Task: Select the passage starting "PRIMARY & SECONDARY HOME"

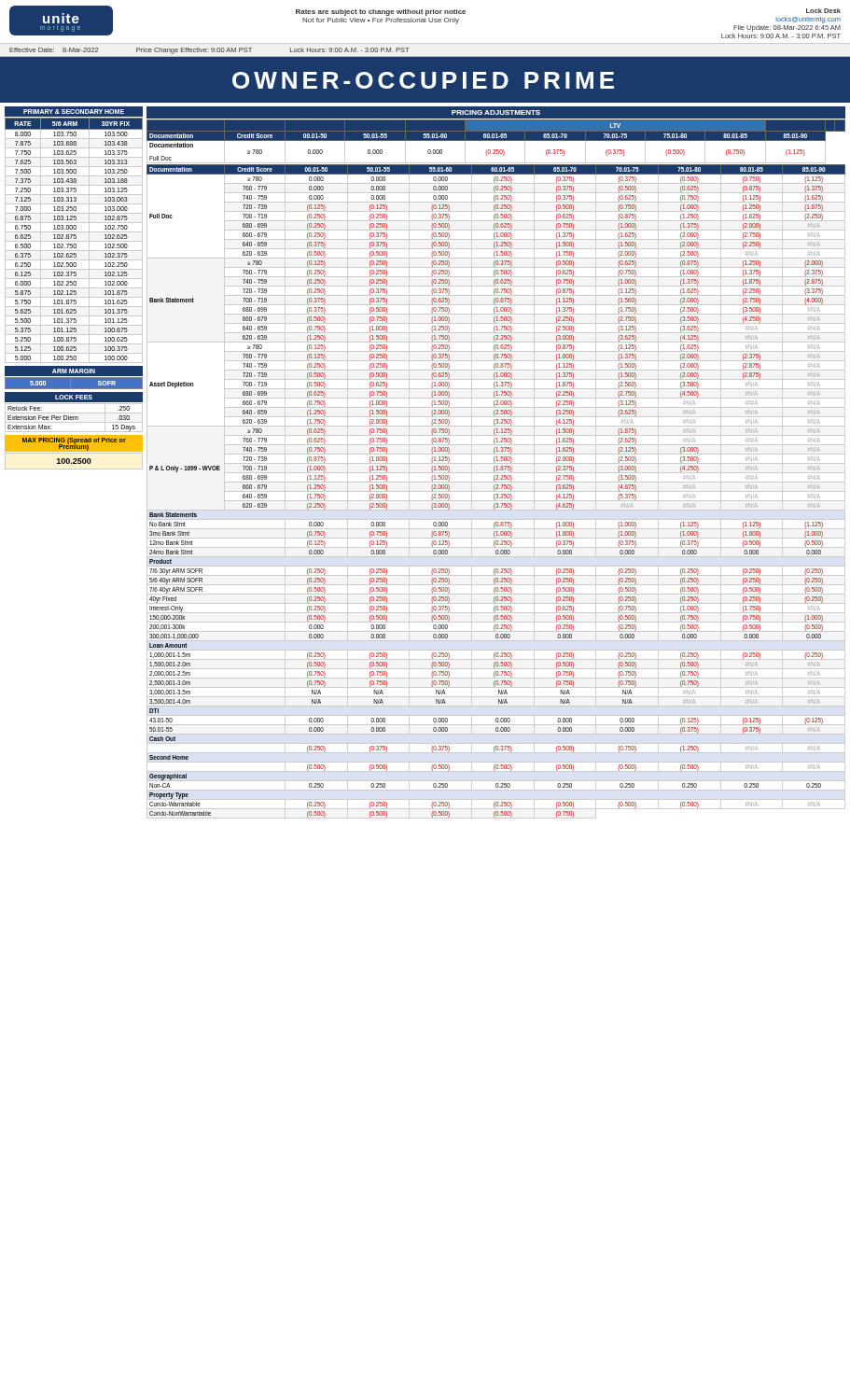Action: (74, 112)
